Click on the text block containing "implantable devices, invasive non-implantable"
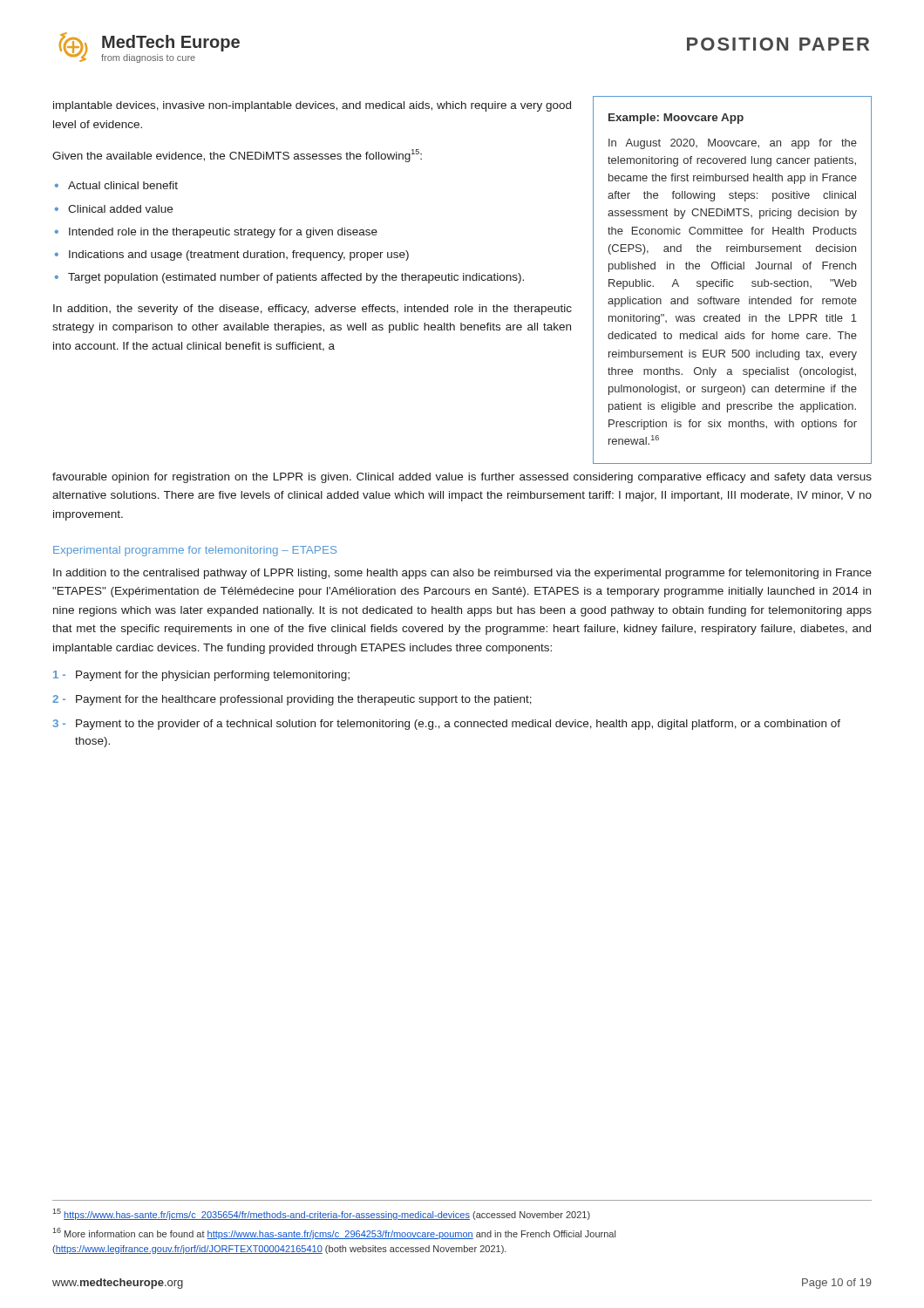Viewport: 924px width, 1308px height. click(312, 106)
